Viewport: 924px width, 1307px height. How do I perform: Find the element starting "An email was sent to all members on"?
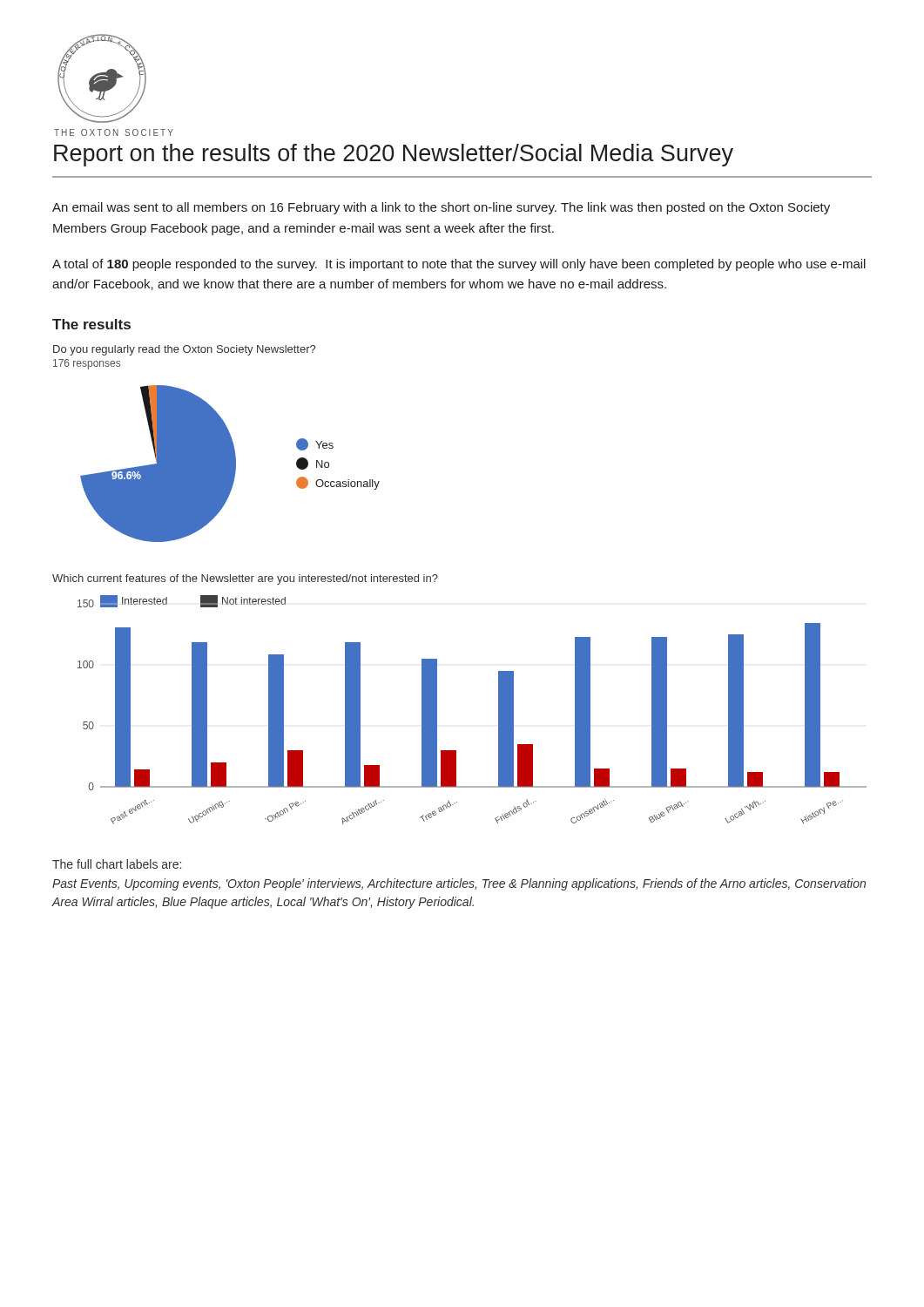point(441,217)
